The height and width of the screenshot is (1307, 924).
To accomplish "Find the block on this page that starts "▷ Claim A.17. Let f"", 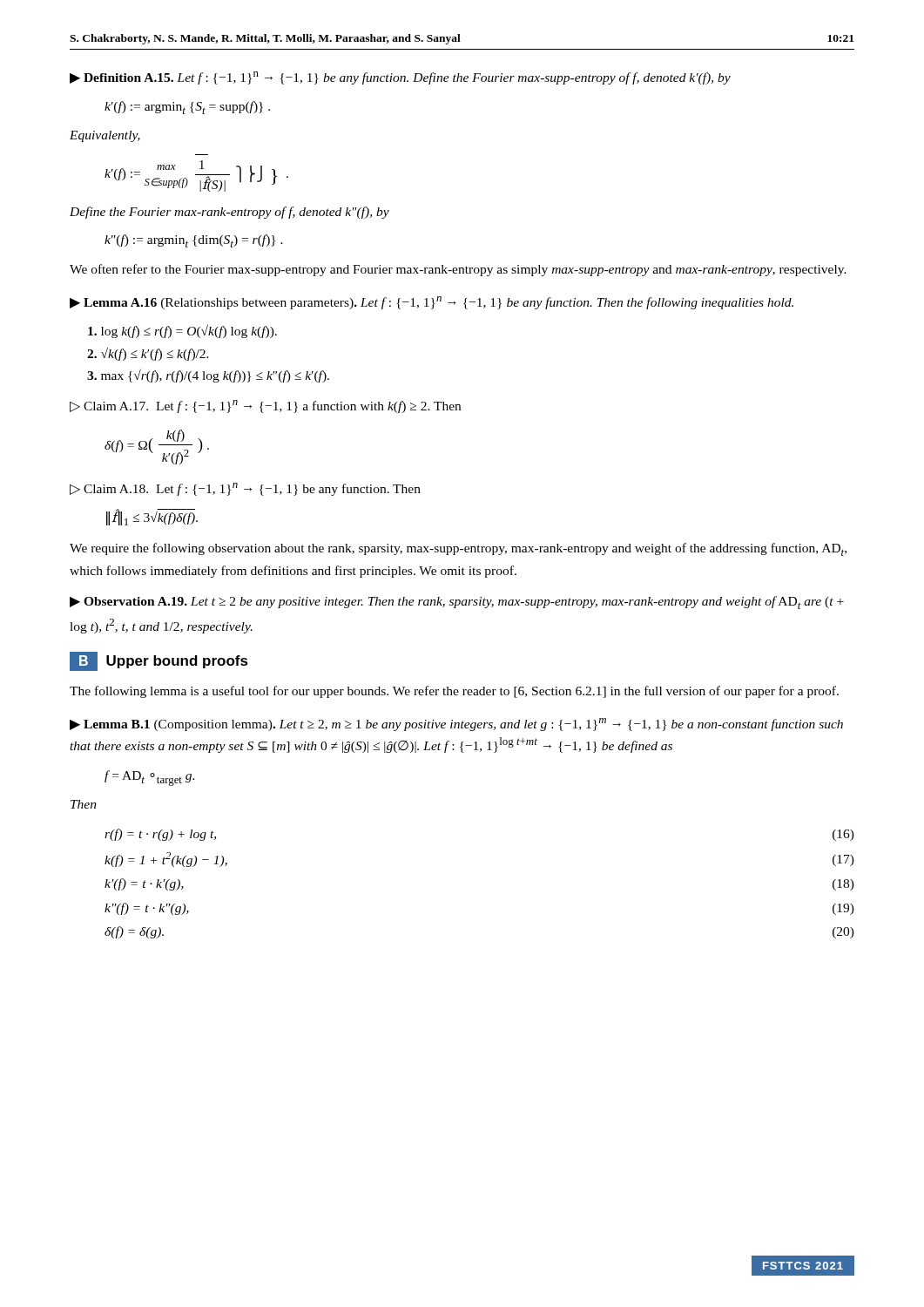I will [265, 406].
